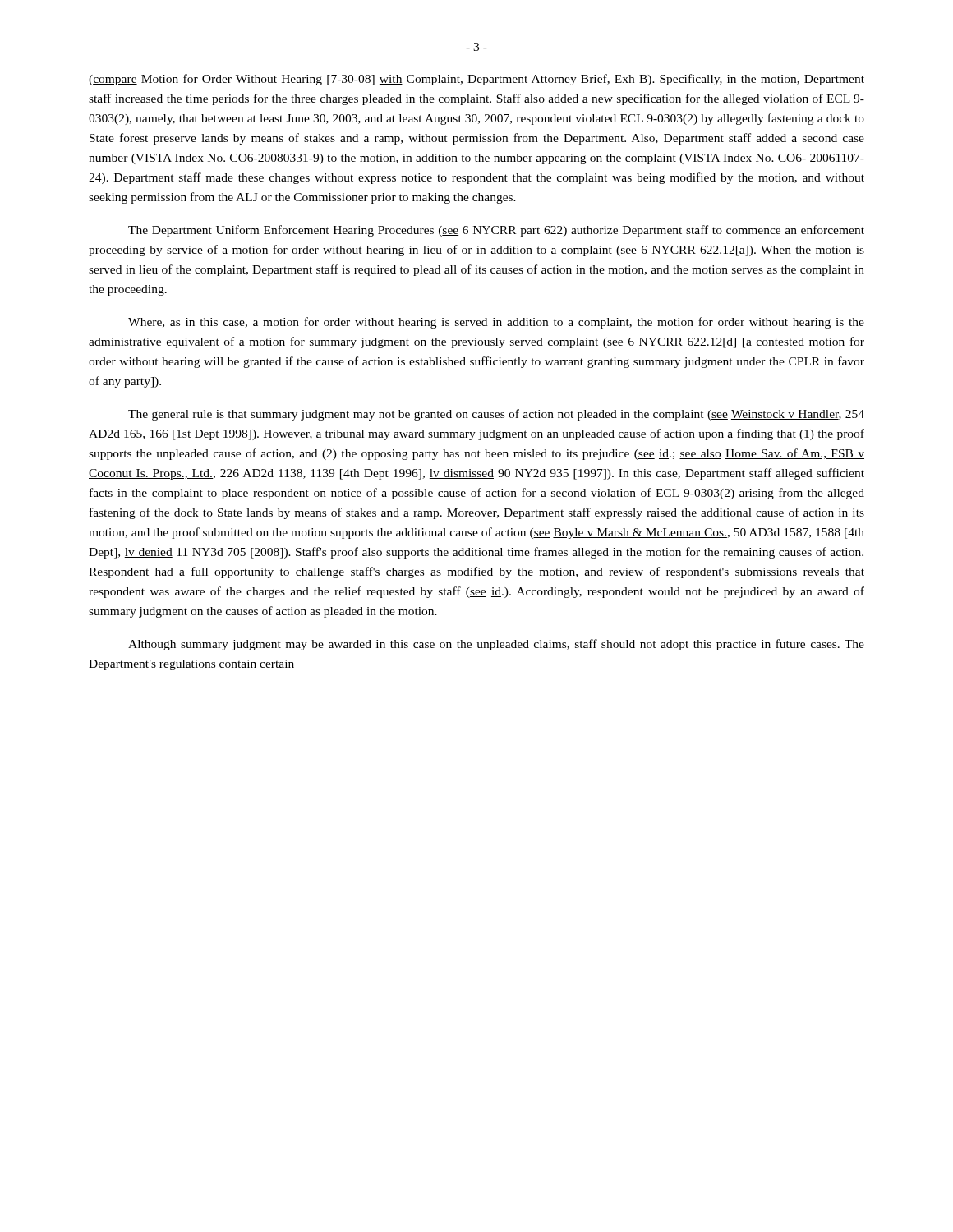Click on the text block with the text "(compare Motion for Order Without"

[x=476, y=138]
